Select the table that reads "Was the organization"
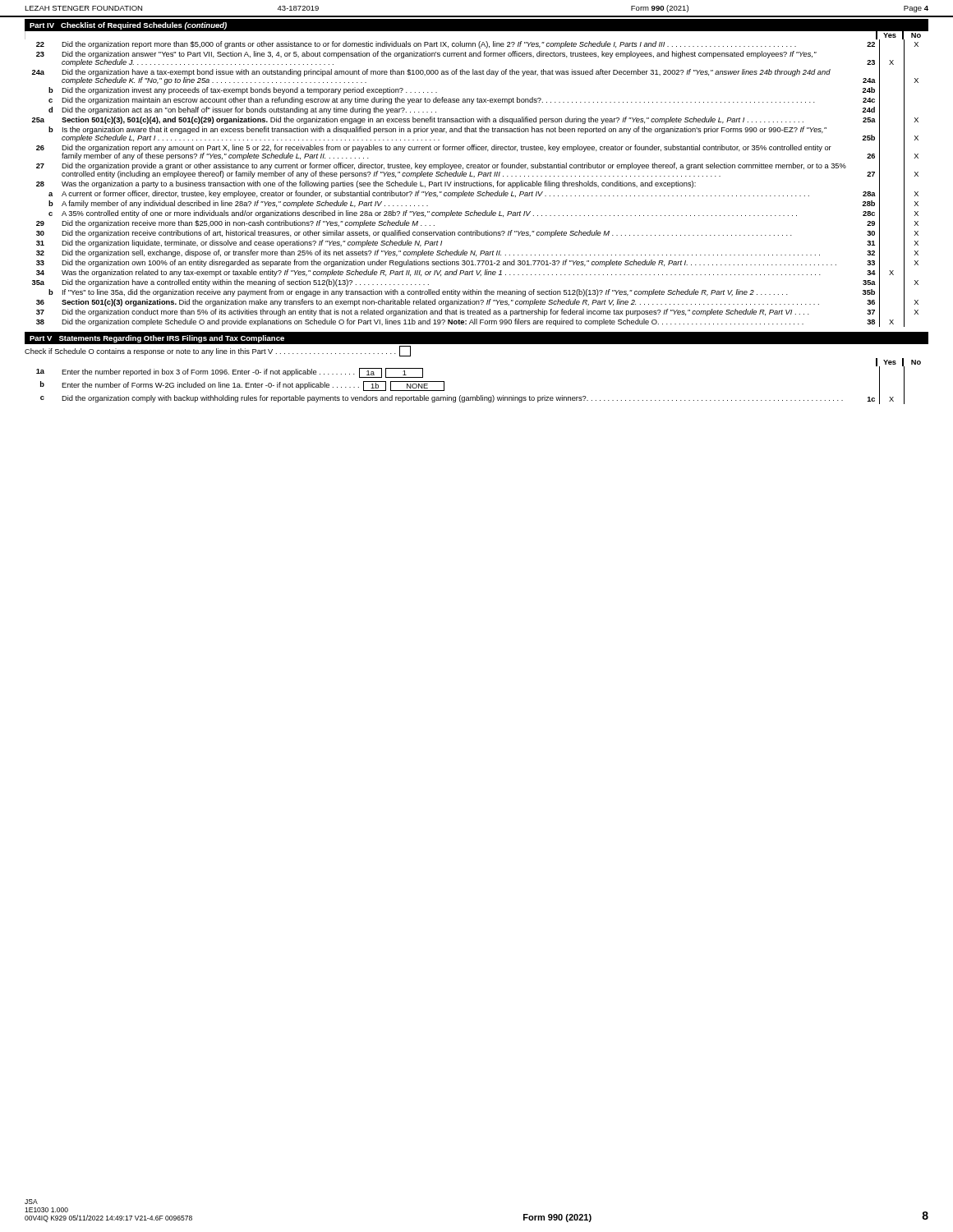The width and height of the screenshot is (953, 1232). 476,183
